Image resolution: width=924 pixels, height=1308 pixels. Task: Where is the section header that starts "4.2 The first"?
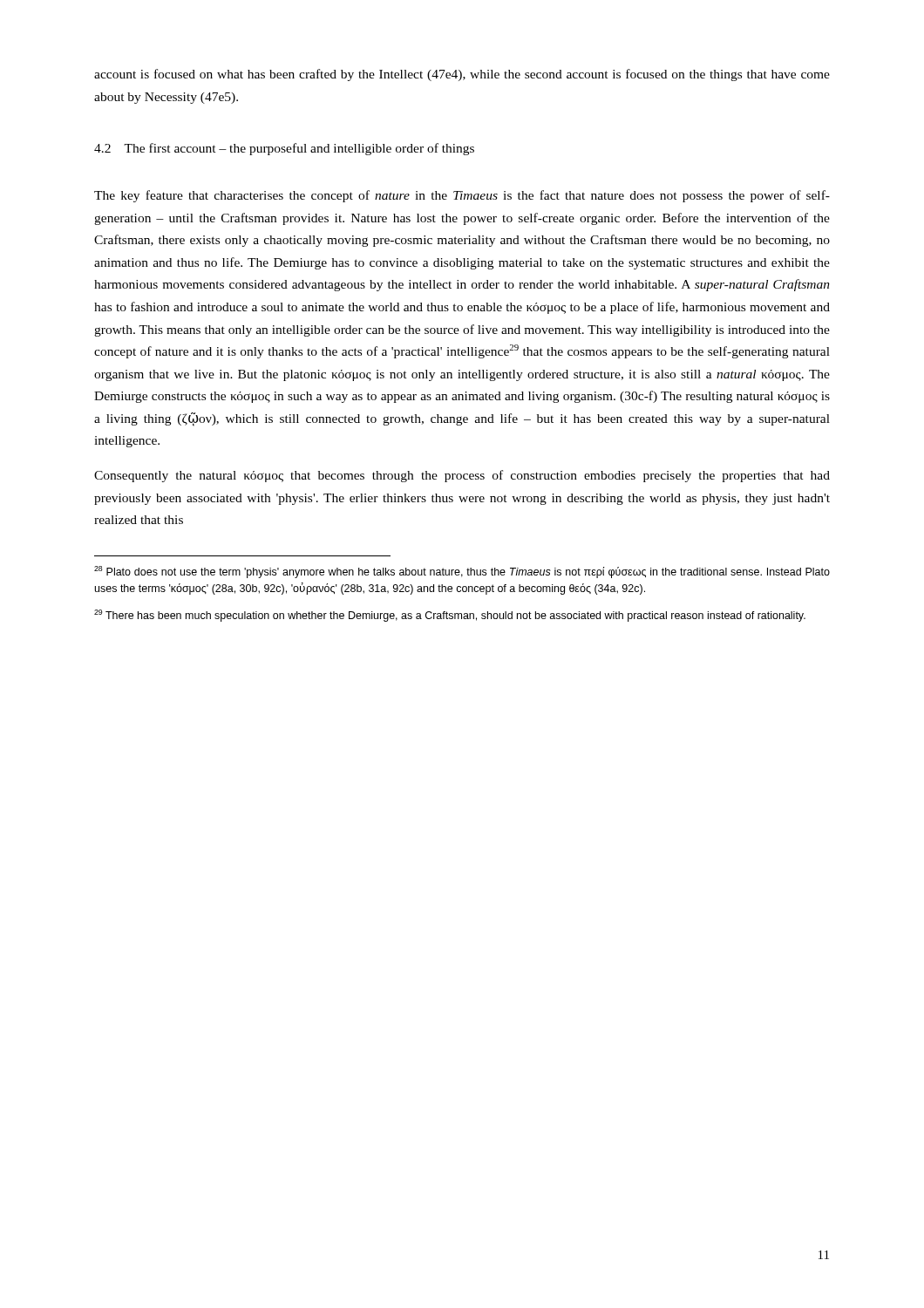284,148
